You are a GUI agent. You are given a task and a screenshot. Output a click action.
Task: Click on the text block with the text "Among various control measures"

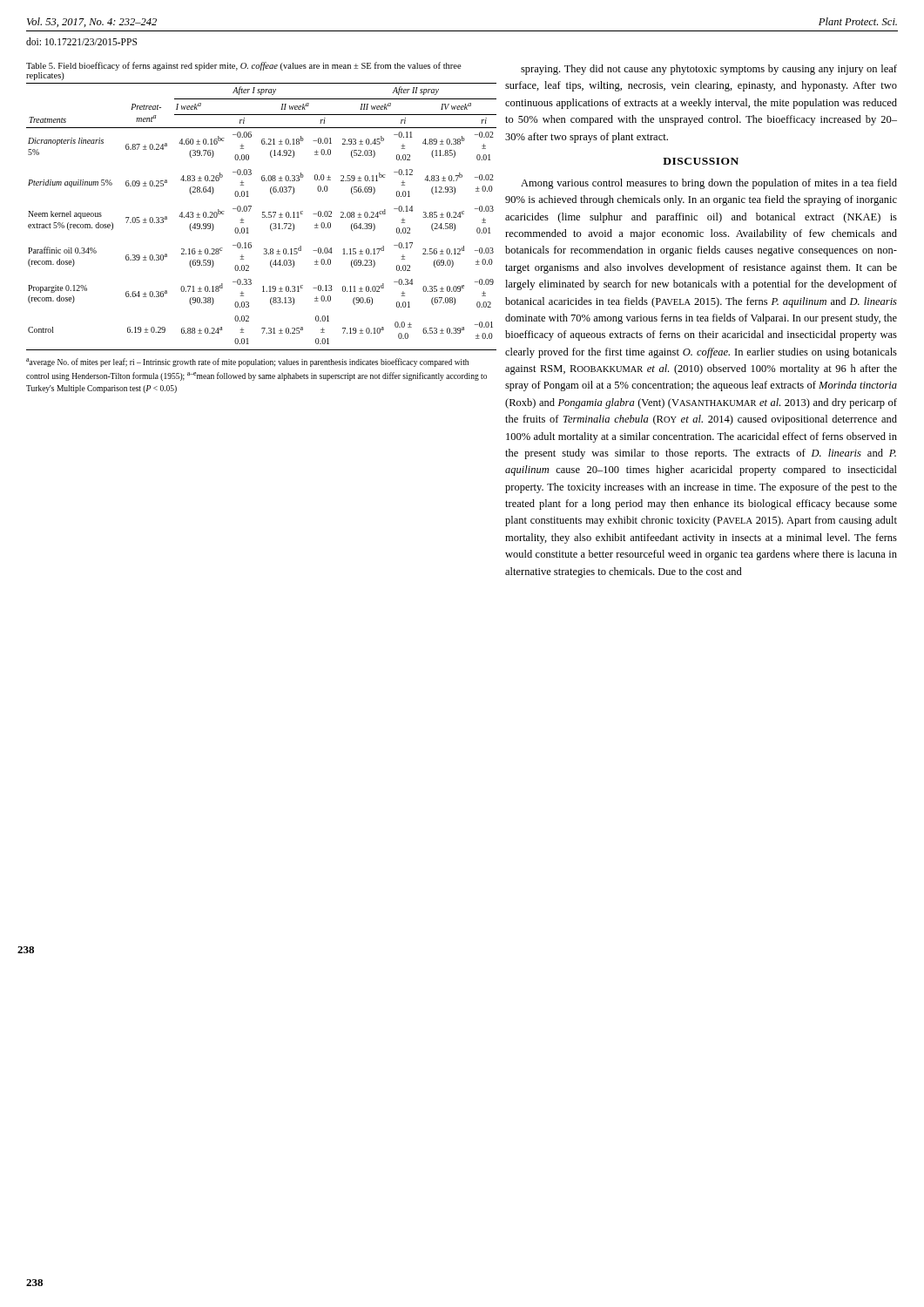click(x=701, y=378)
